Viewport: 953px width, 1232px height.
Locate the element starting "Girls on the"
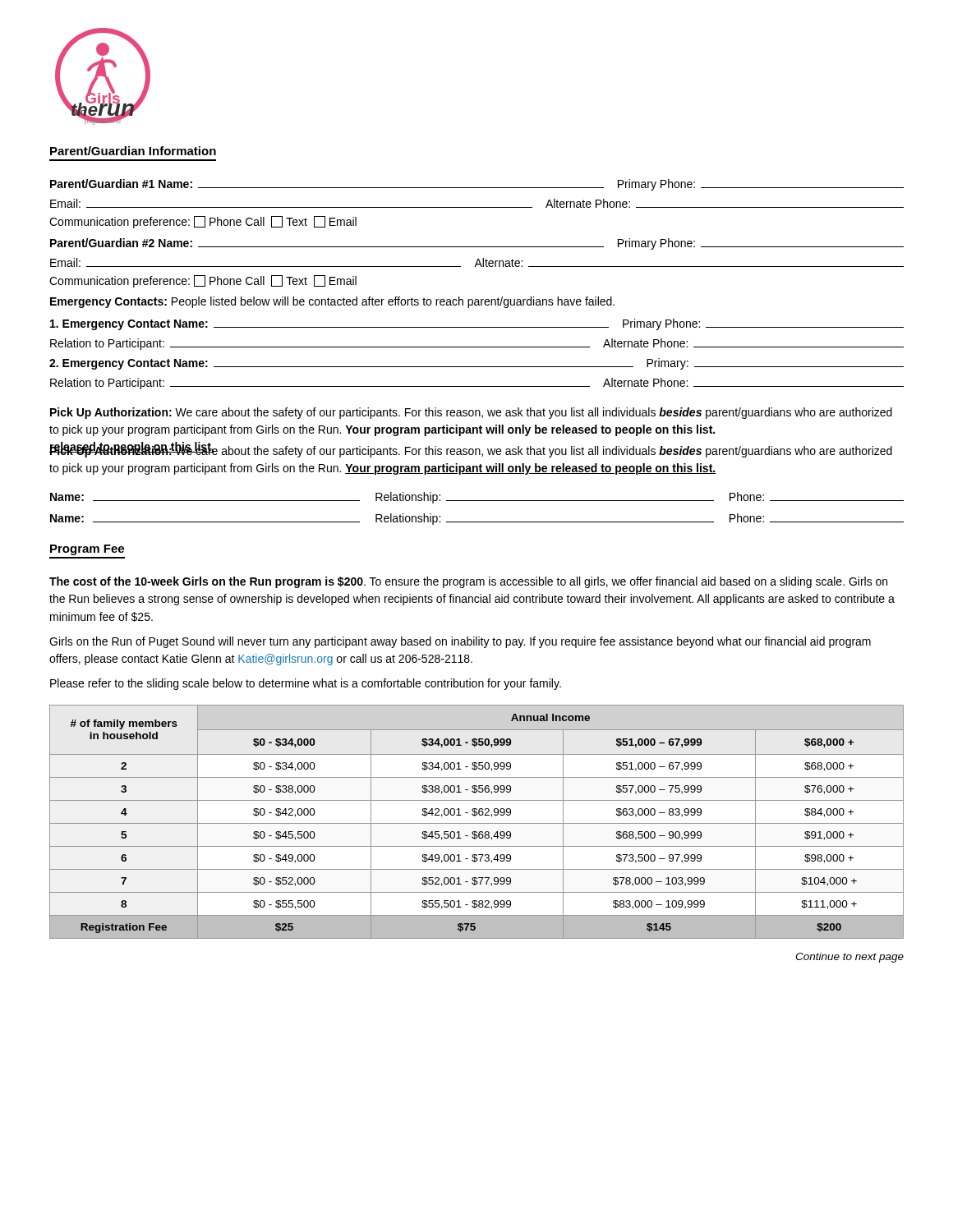(x=460, y=650)
